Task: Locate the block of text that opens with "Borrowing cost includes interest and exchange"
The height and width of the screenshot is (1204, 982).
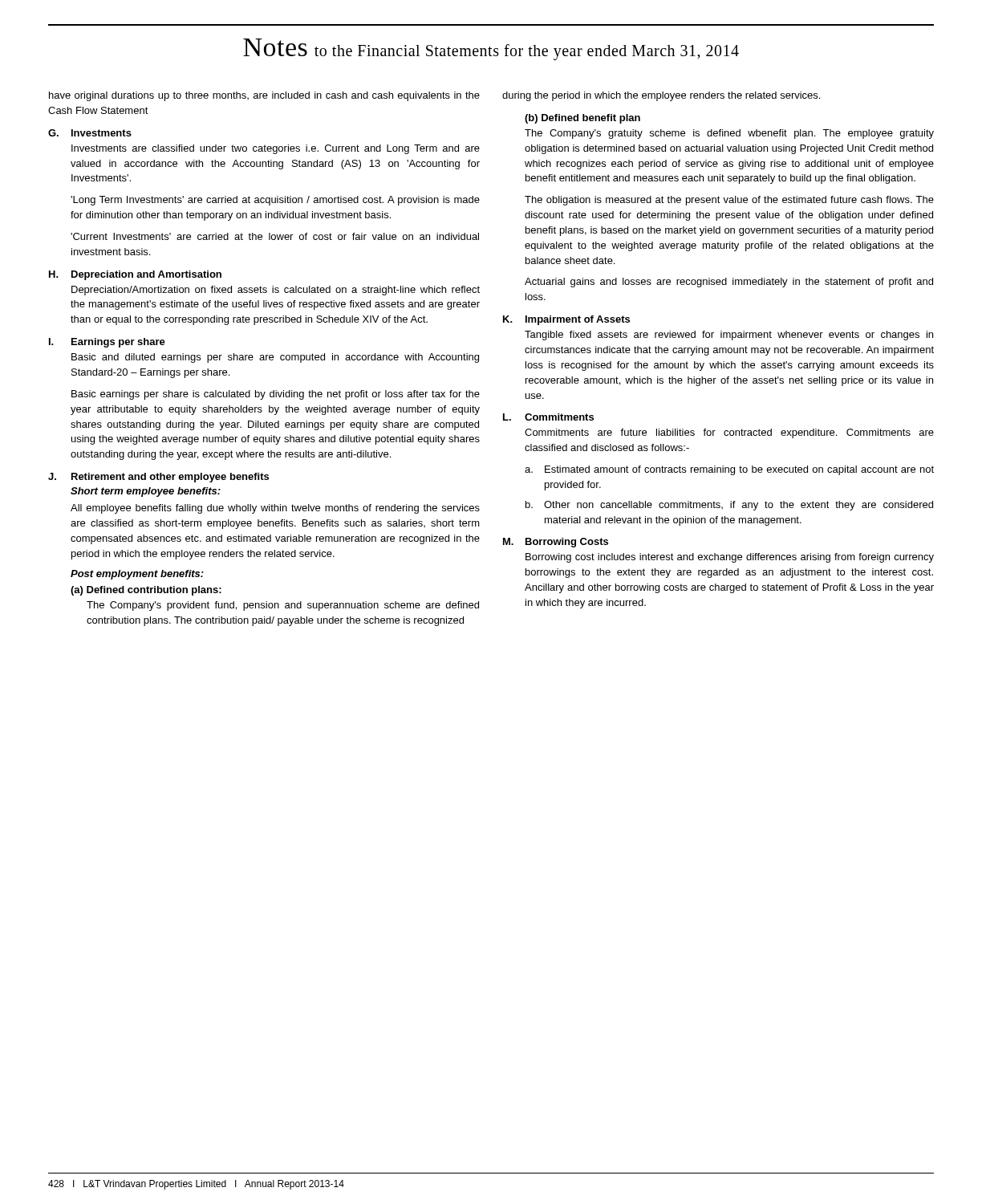Action: coord(729,580)
